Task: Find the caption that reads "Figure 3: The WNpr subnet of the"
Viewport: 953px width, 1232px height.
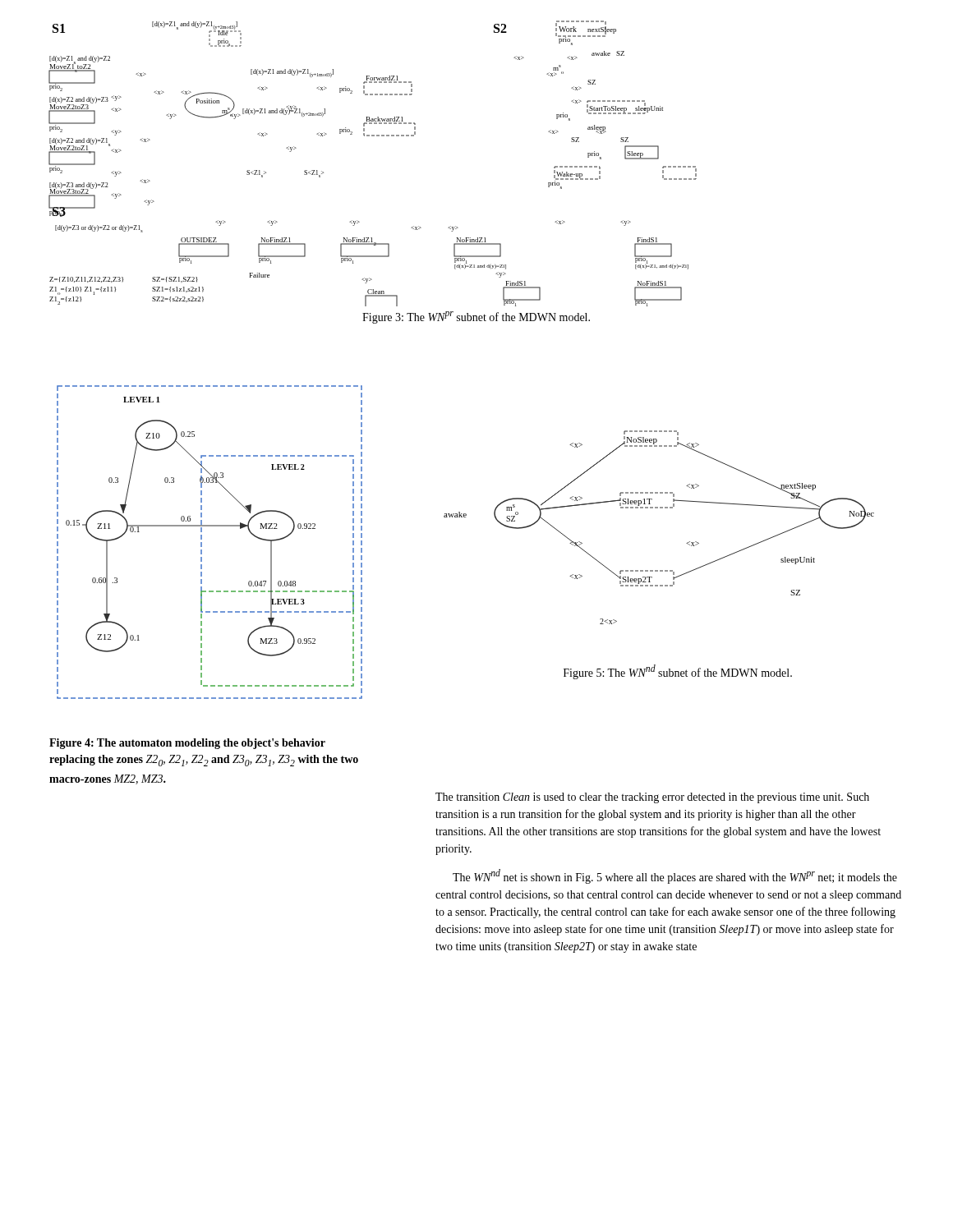Action: [x=476, y=316]
